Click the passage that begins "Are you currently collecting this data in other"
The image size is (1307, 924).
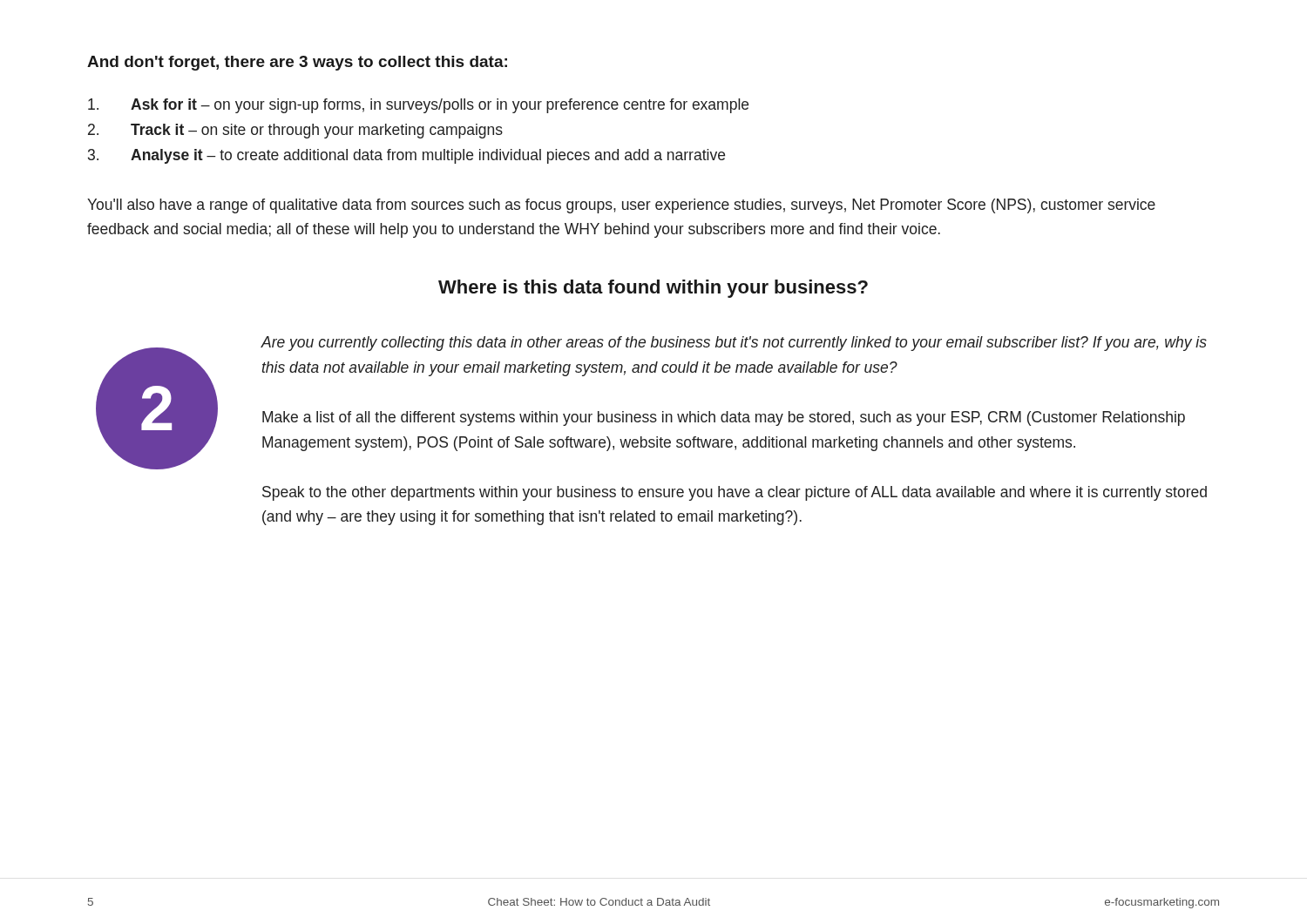[x=734, y=355]
